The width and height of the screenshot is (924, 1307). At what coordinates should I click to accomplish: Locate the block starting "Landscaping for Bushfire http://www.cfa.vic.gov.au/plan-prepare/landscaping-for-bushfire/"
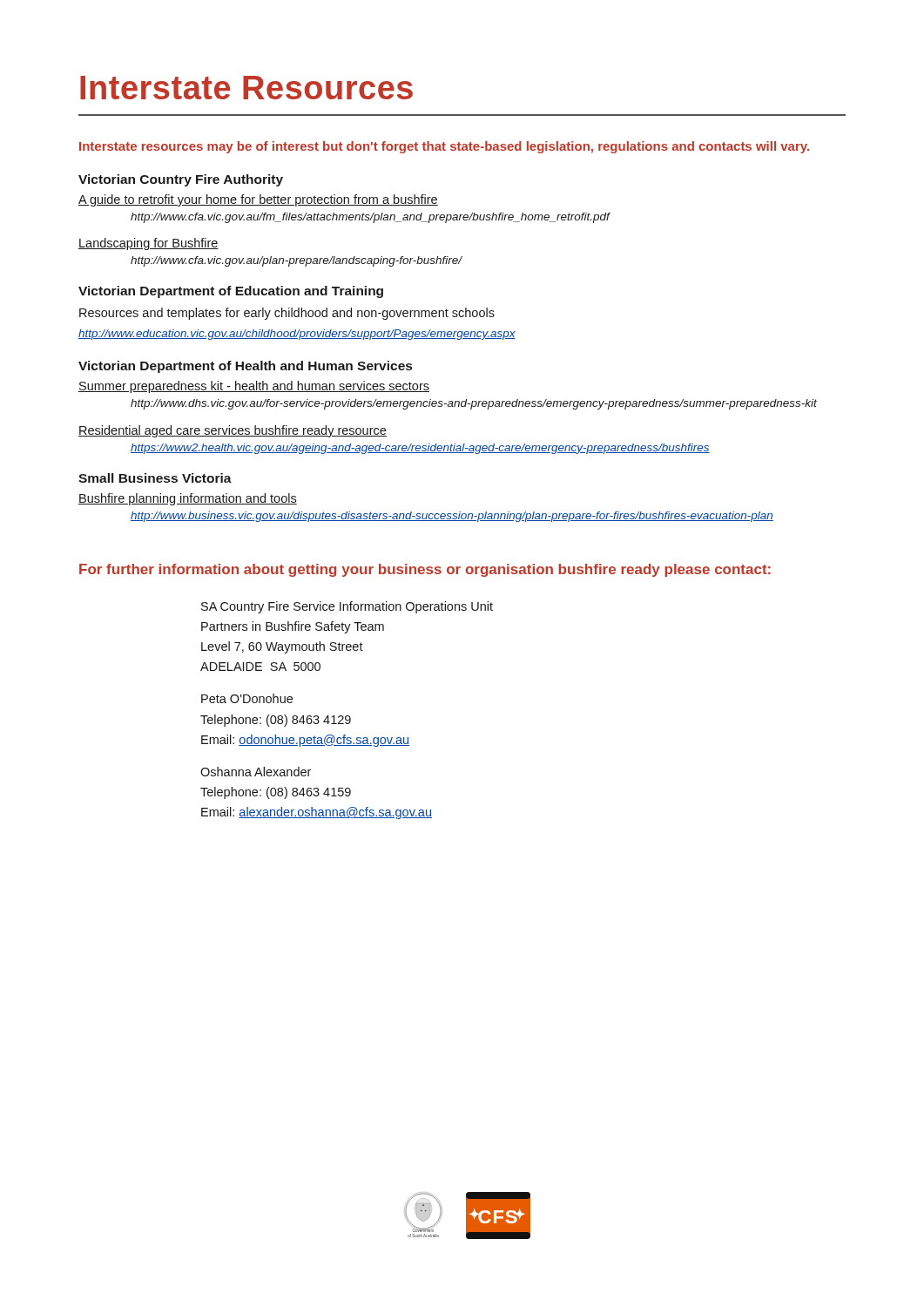(x=462, y=253)
